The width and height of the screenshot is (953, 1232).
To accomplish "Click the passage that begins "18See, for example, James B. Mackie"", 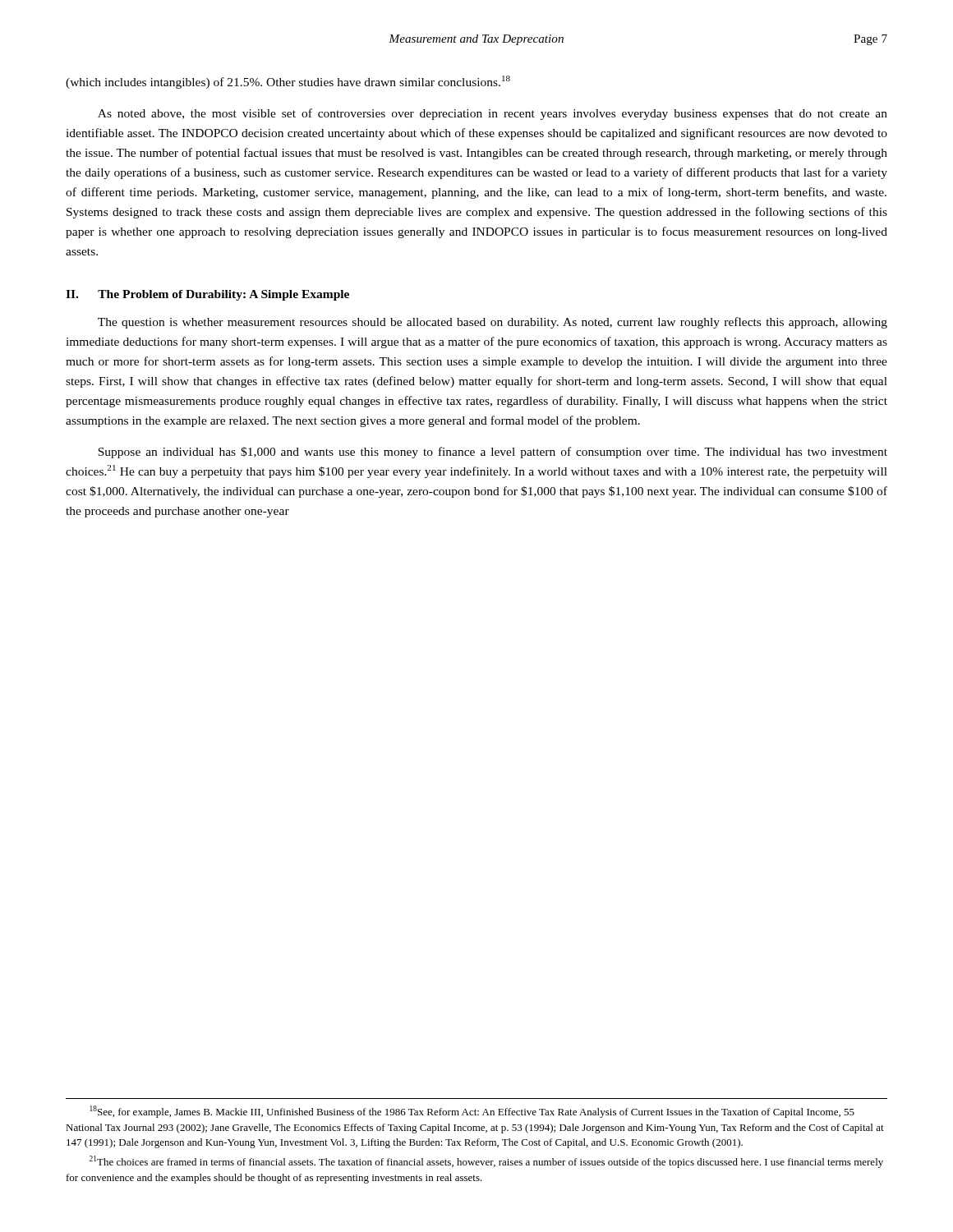I will pos(476,1128).
